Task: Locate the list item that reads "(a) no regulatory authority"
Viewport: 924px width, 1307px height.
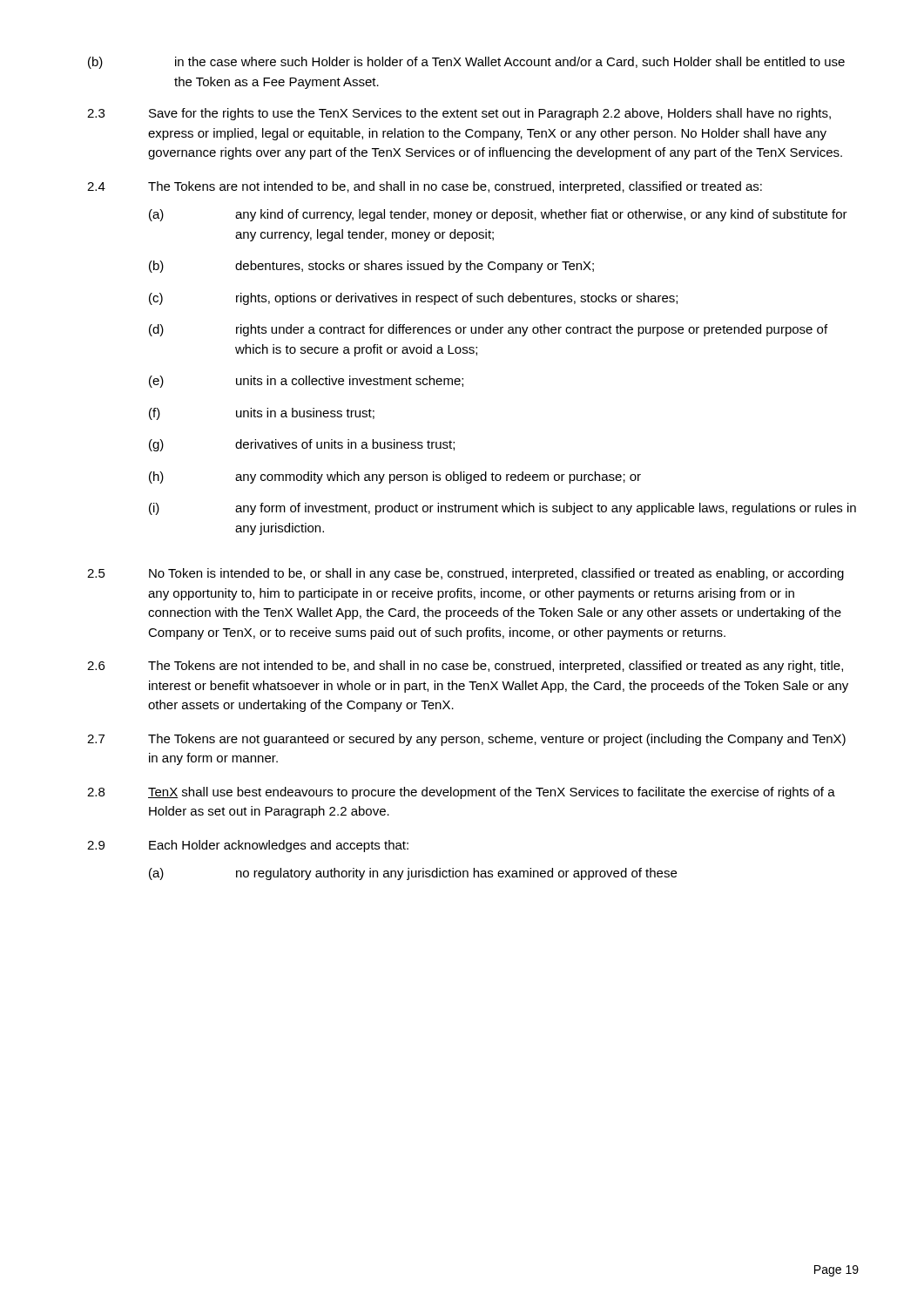Action: click(503, 873)
